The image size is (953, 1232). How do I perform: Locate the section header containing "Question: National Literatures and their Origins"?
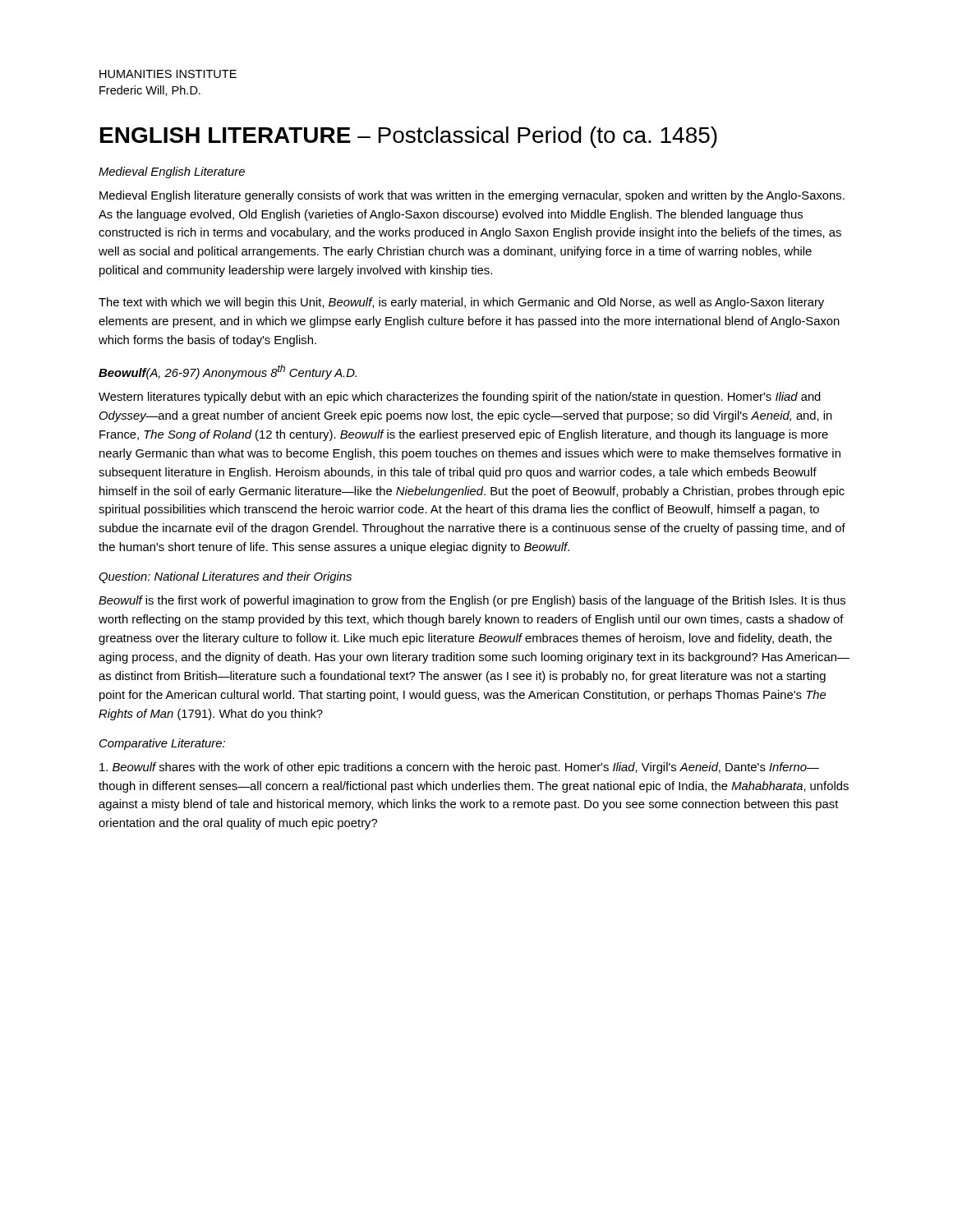pos(225,577)
